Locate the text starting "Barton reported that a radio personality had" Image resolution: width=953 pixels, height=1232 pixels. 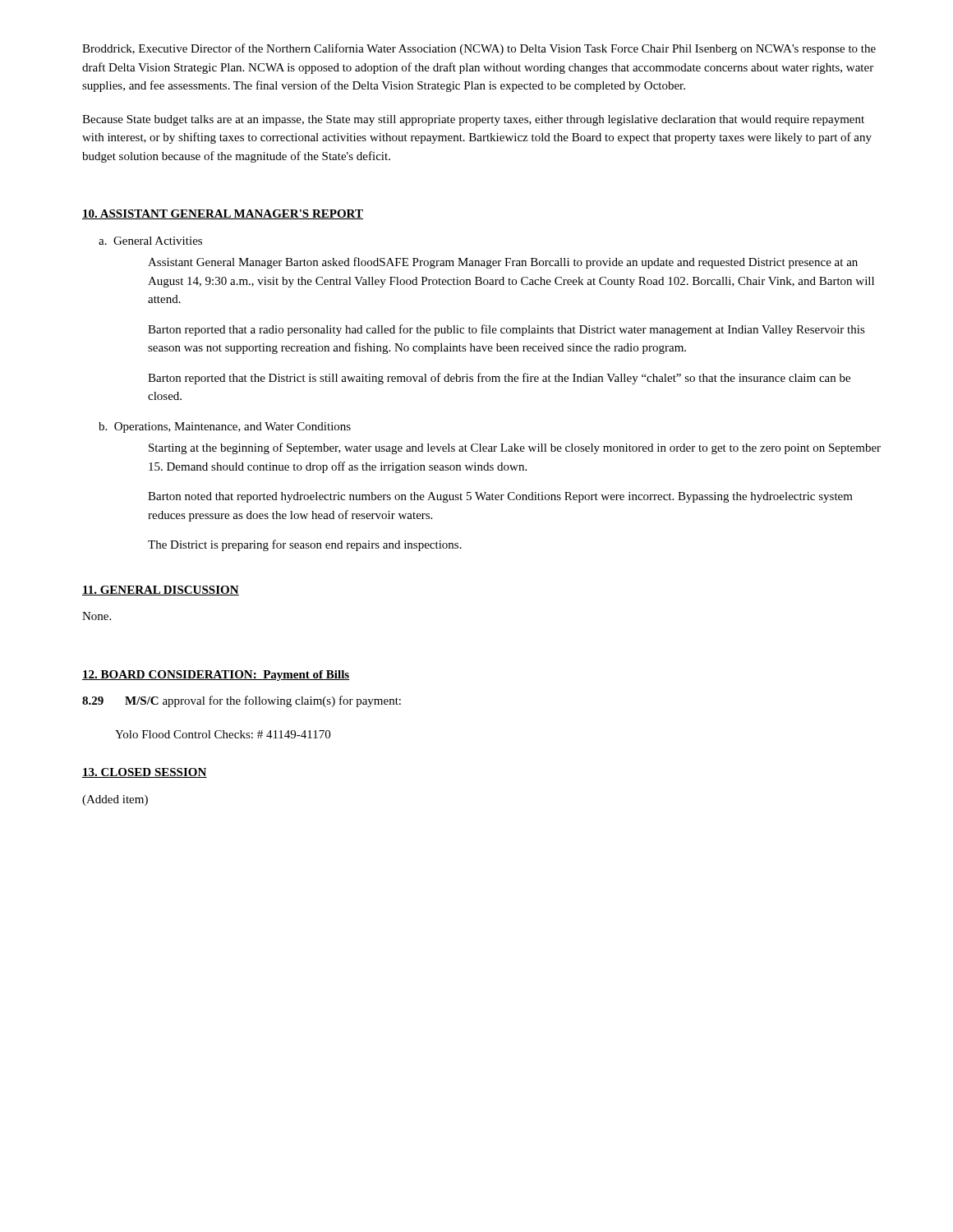pos(506,338)
